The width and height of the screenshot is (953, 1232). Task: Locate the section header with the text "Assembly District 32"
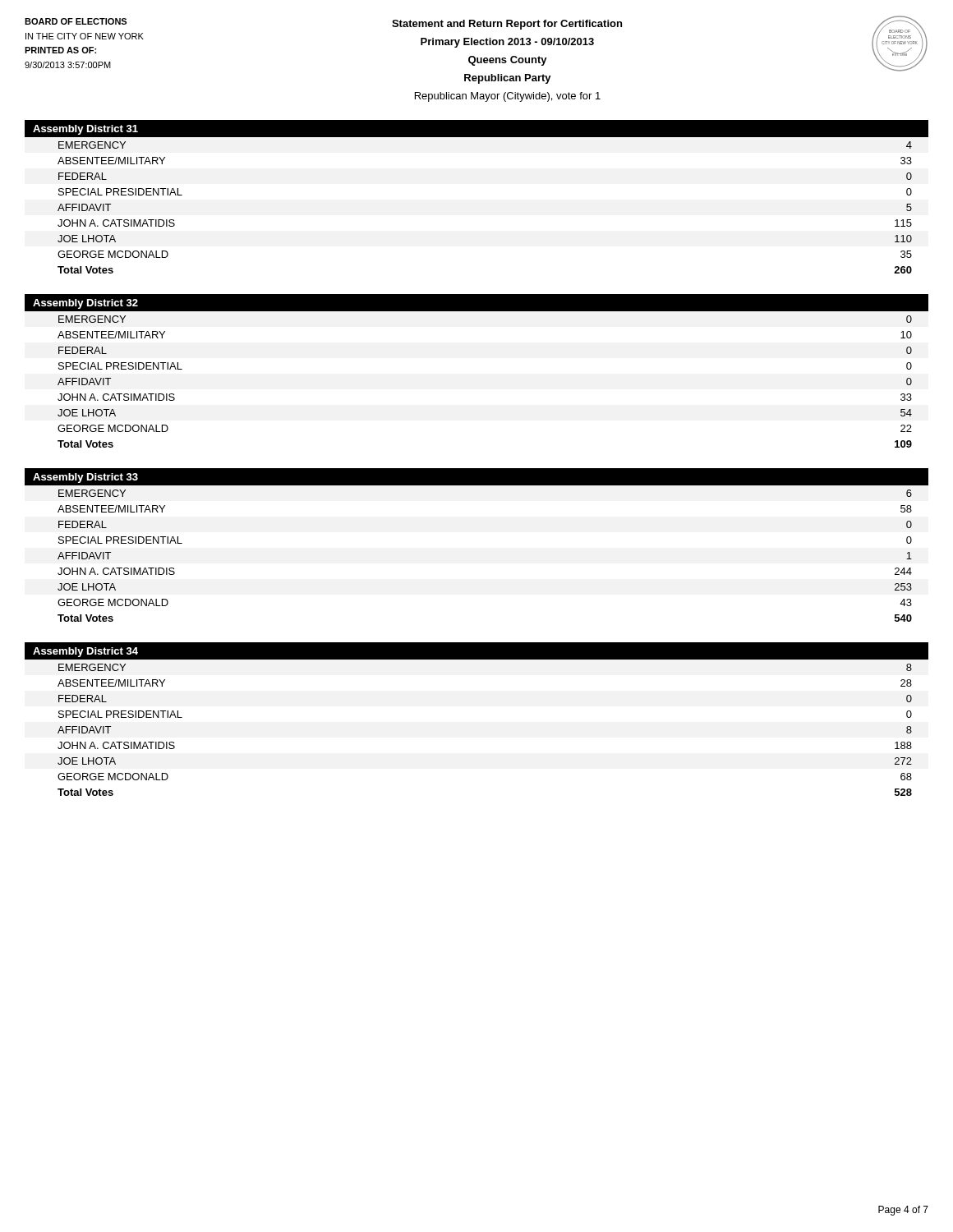tap(85, 303)
